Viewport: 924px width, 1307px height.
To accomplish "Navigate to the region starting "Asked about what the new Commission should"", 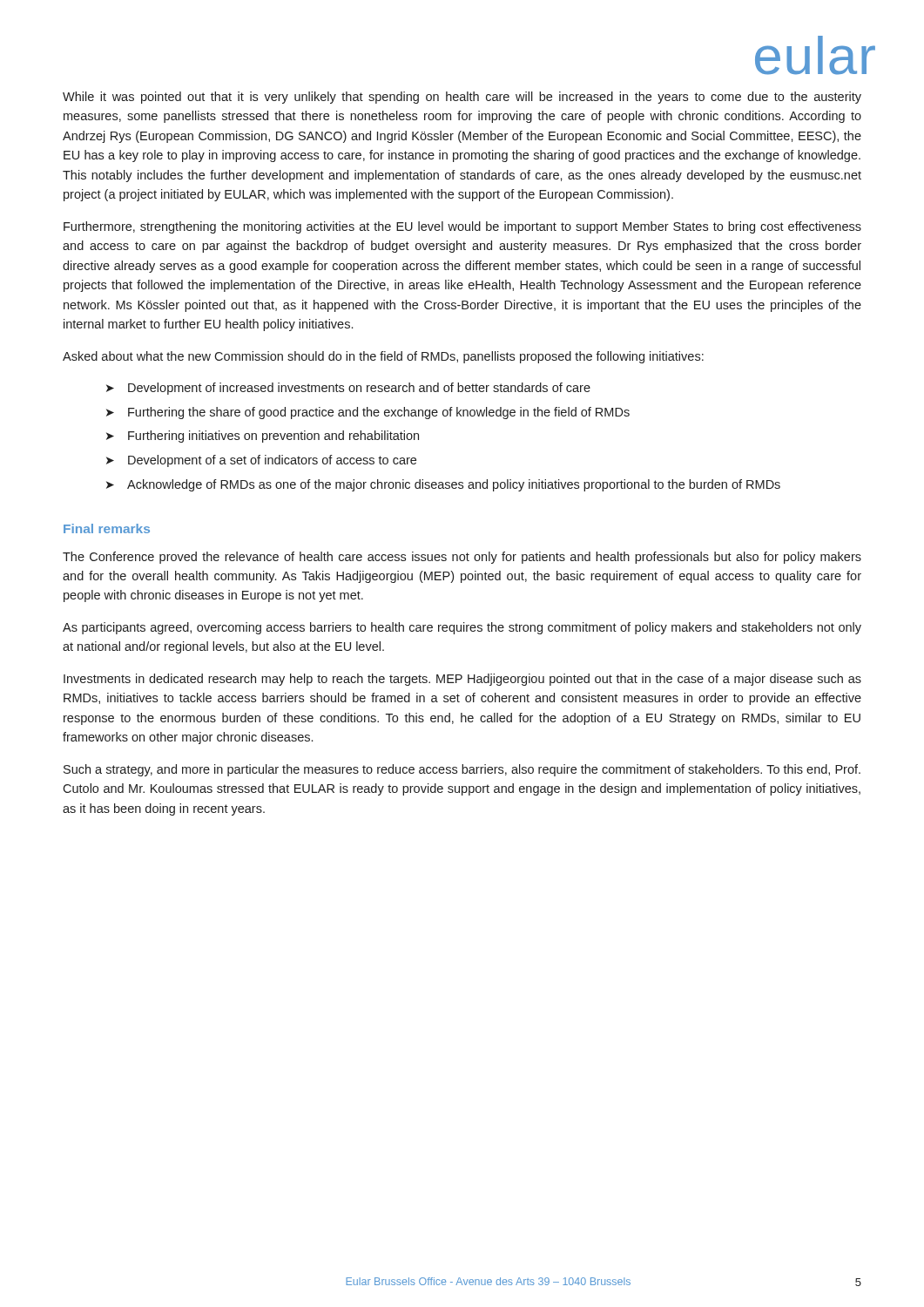I will (384, 356).
